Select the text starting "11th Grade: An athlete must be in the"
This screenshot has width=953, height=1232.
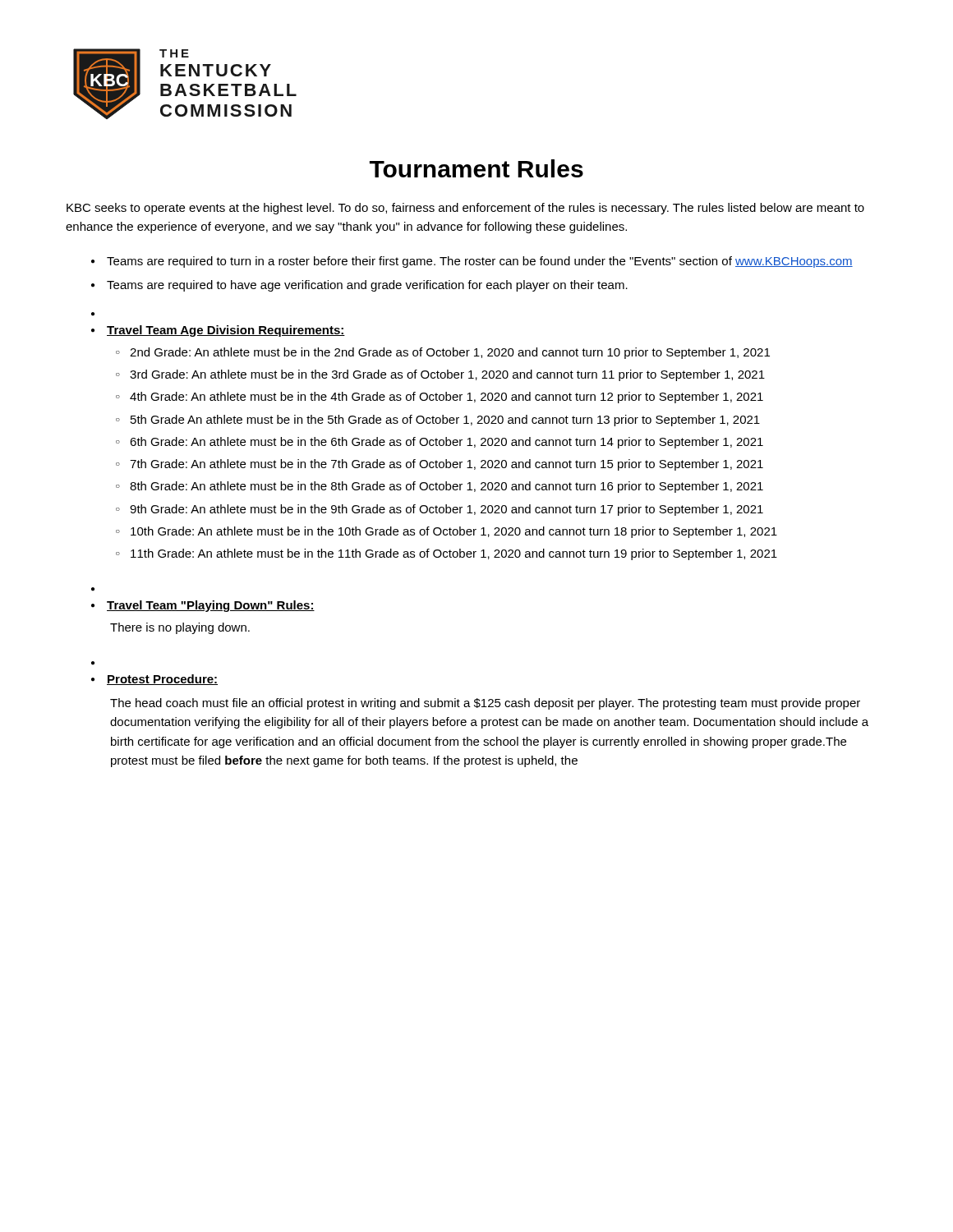(x=454, y=553)
